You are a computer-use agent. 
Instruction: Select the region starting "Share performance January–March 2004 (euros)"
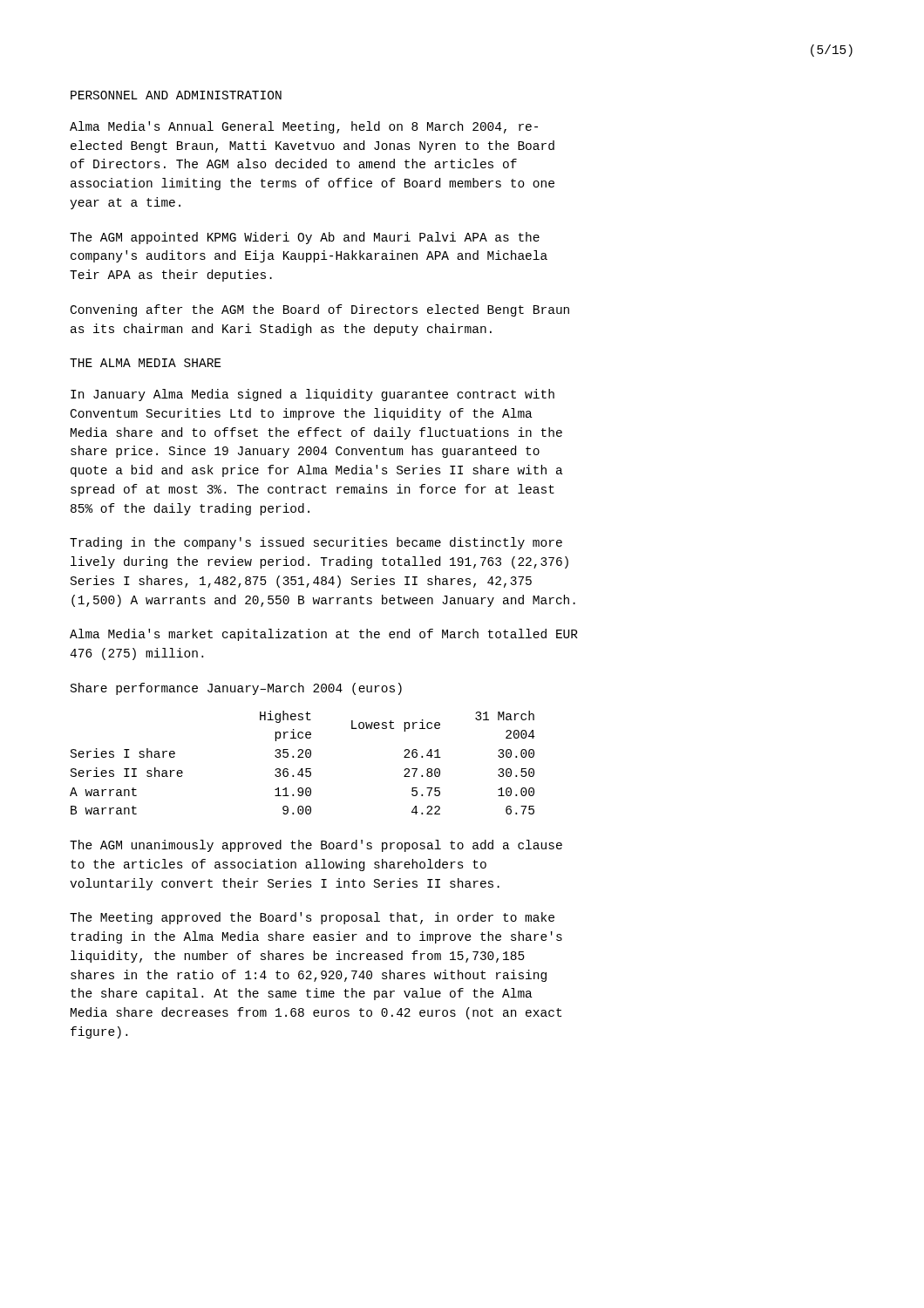[x=237, y=689]
